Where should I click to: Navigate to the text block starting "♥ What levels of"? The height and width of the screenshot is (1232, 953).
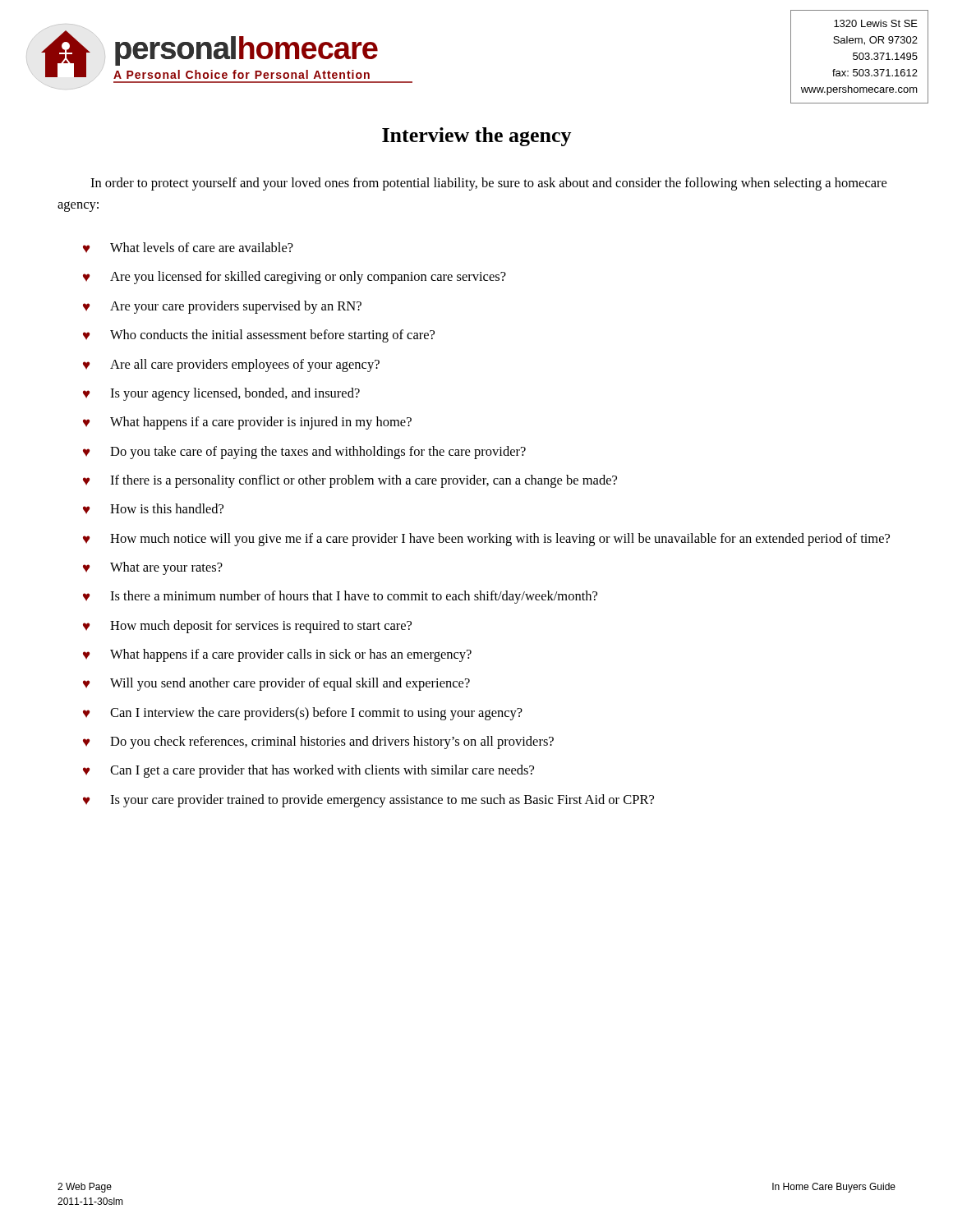[188, 248]
